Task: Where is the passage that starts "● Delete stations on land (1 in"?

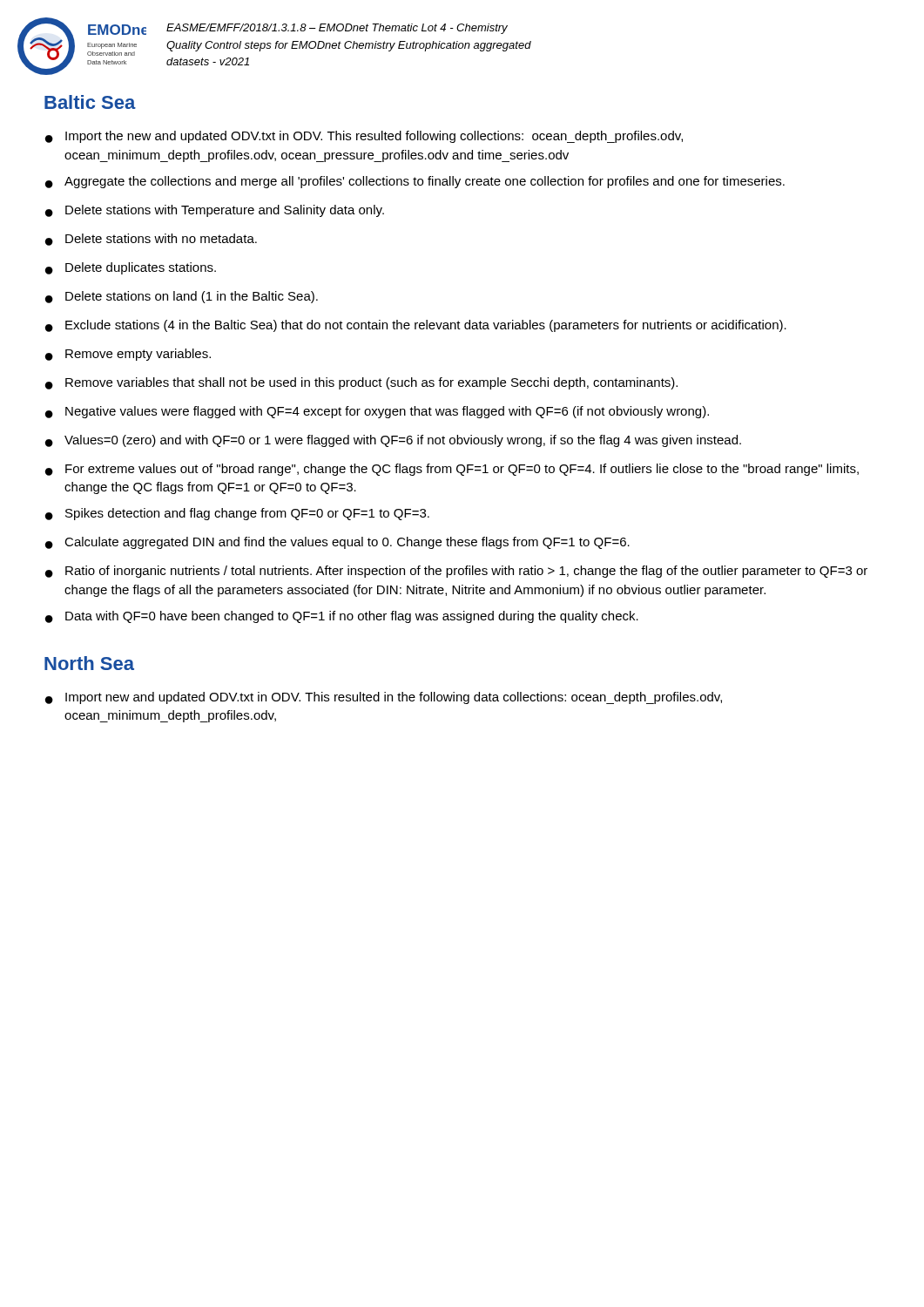Action: [x=182, y=297]
